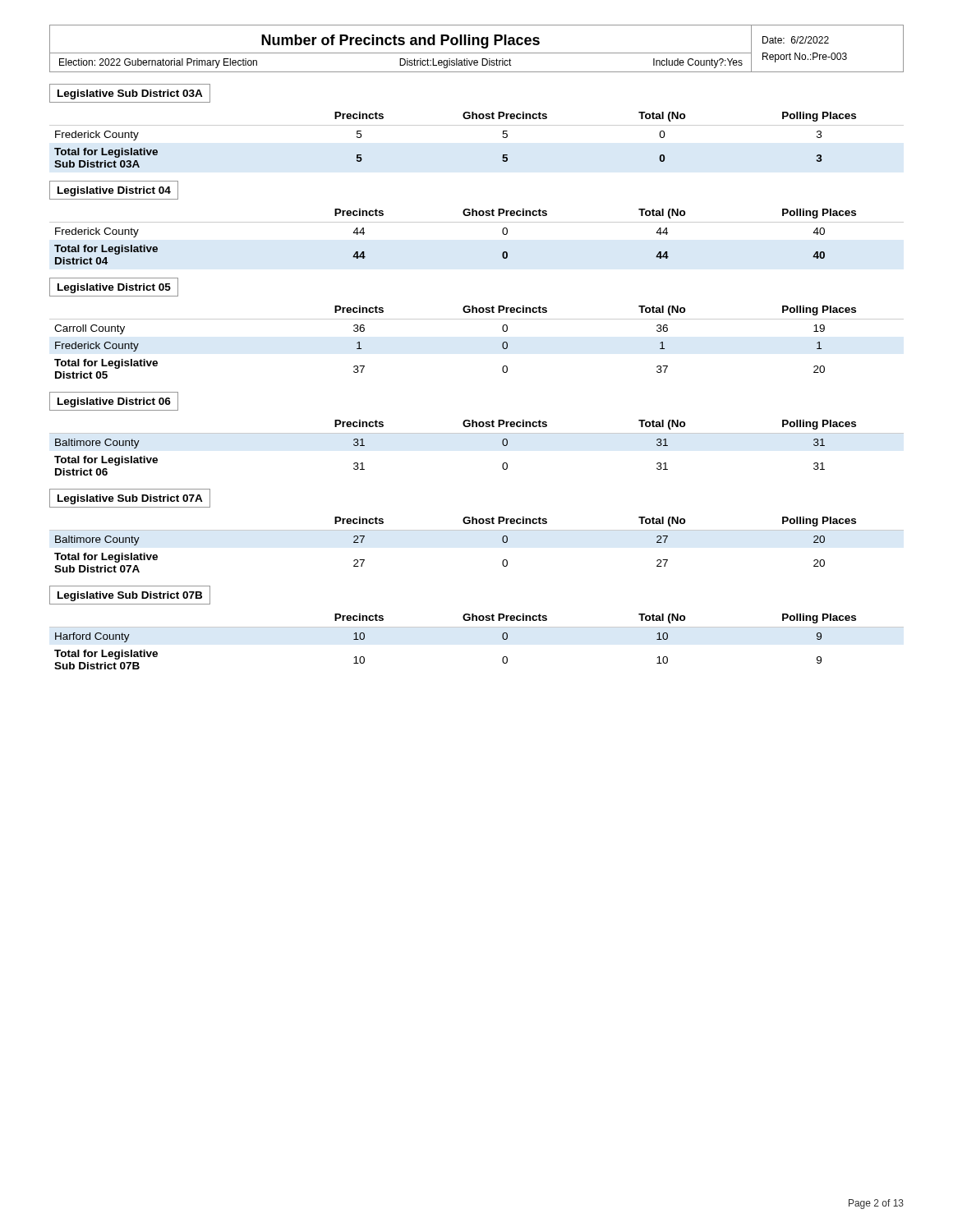
Task: Navigate to the text starting "Legislative Sub District 07A"
Action: click(x=130, y=498)
